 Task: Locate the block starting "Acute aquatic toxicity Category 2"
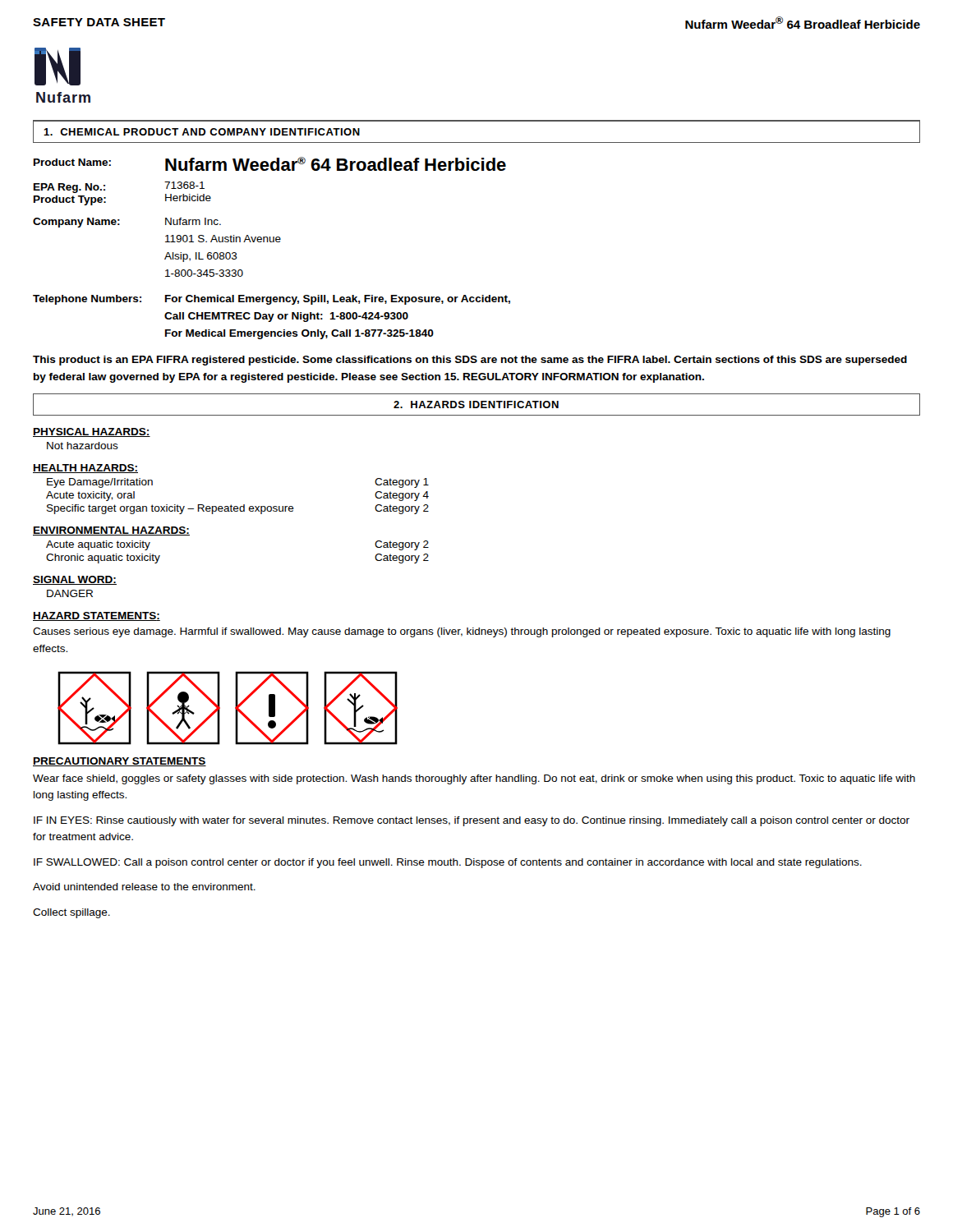pos(92,545)
